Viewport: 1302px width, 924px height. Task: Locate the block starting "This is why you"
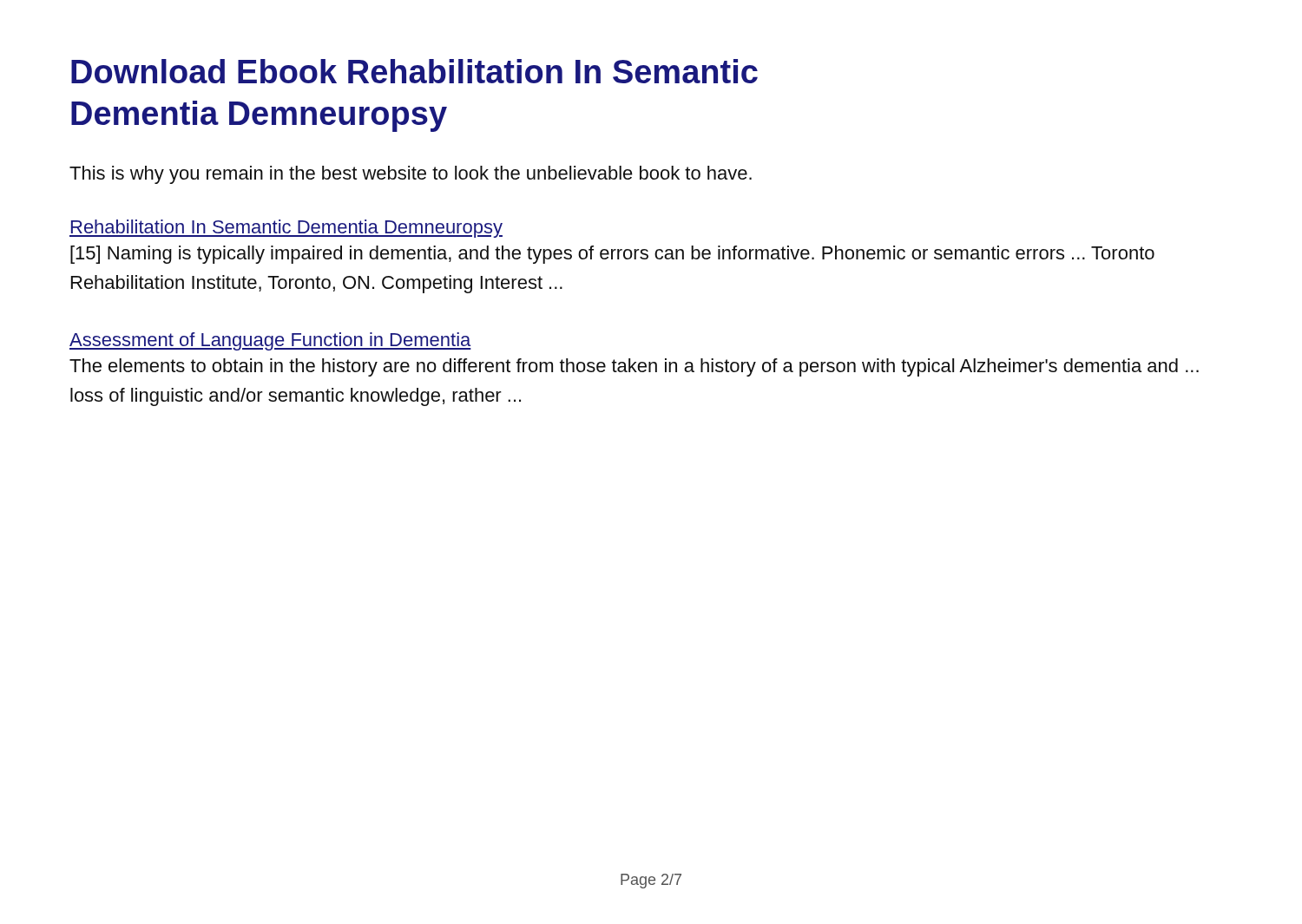coord(411,173)
